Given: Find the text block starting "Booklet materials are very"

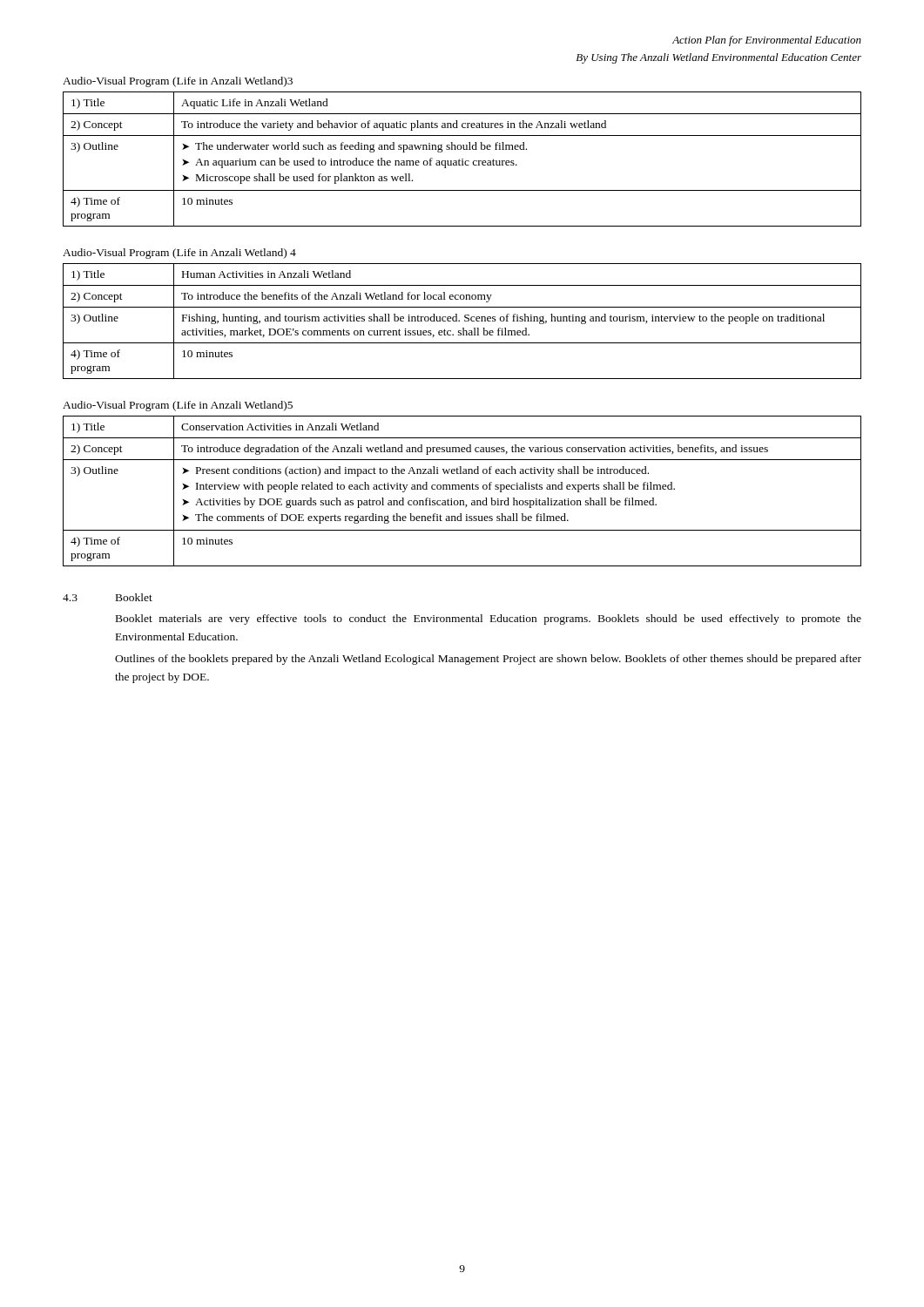Looking at the screenshot, I should (x=488, y=627).
